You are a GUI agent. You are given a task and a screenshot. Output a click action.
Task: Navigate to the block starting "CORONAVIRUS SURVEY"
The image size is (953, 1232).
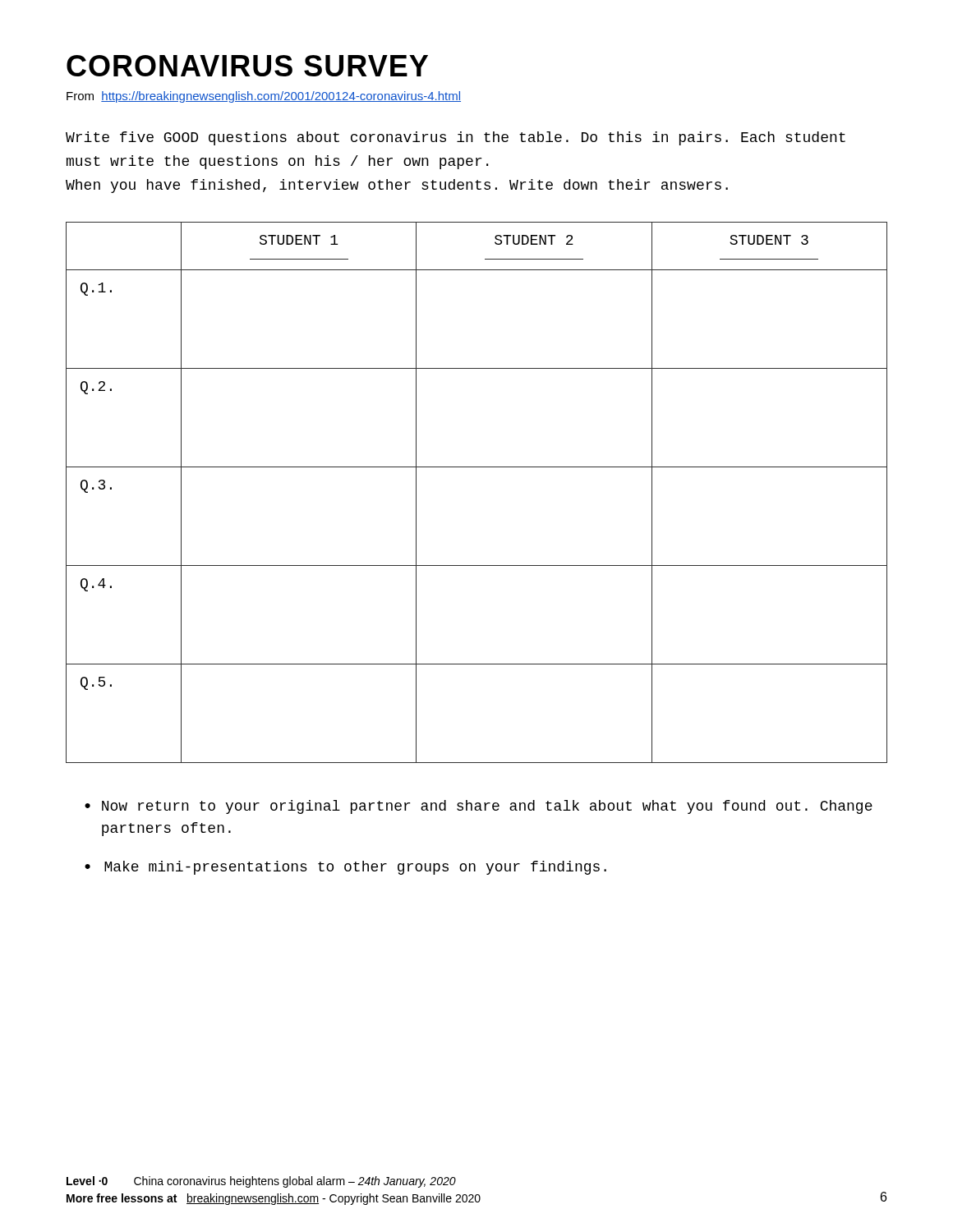[x=248, y=66]
